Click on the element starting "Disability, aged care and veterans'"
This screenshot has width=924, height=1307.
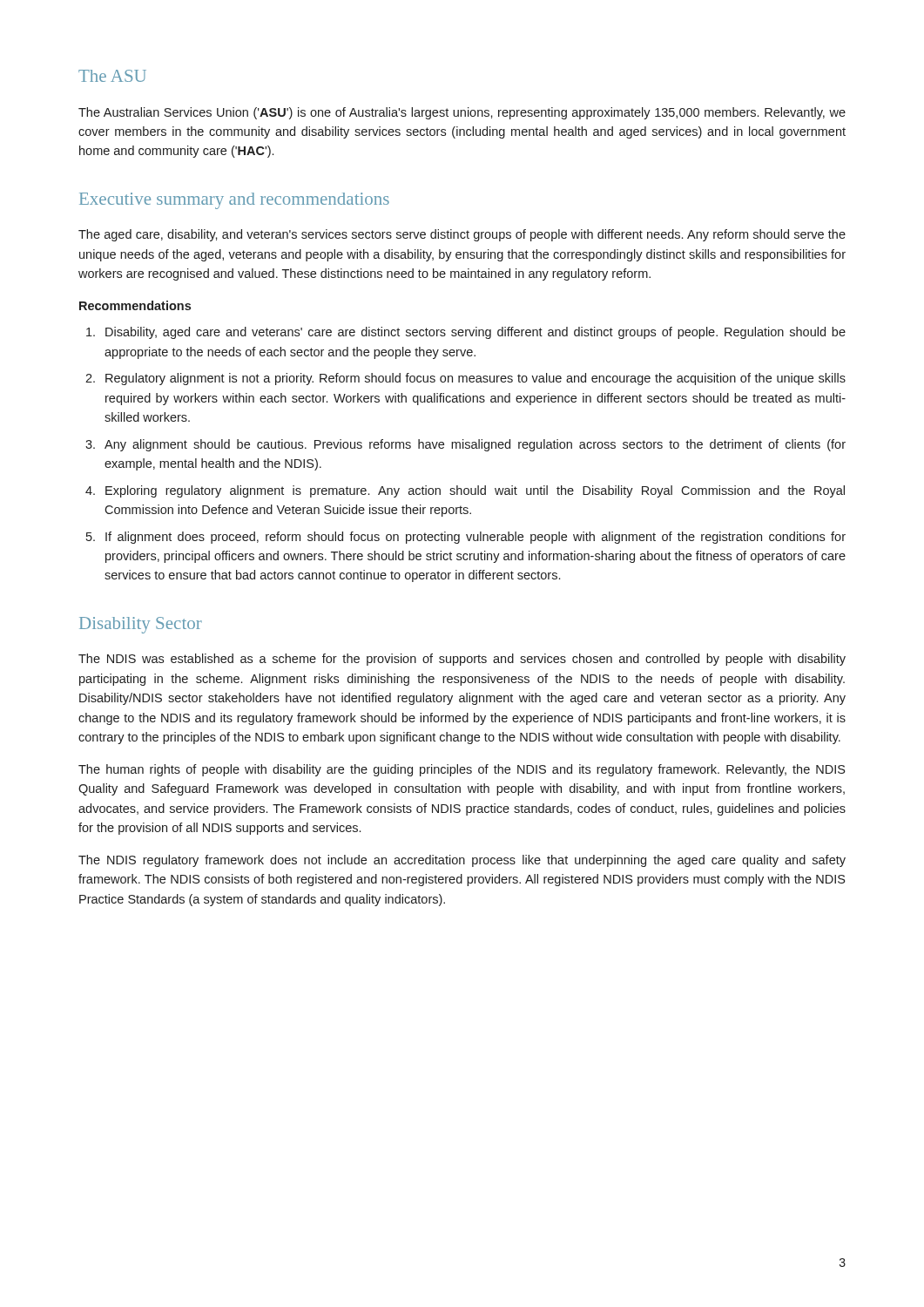coord(475,342)
